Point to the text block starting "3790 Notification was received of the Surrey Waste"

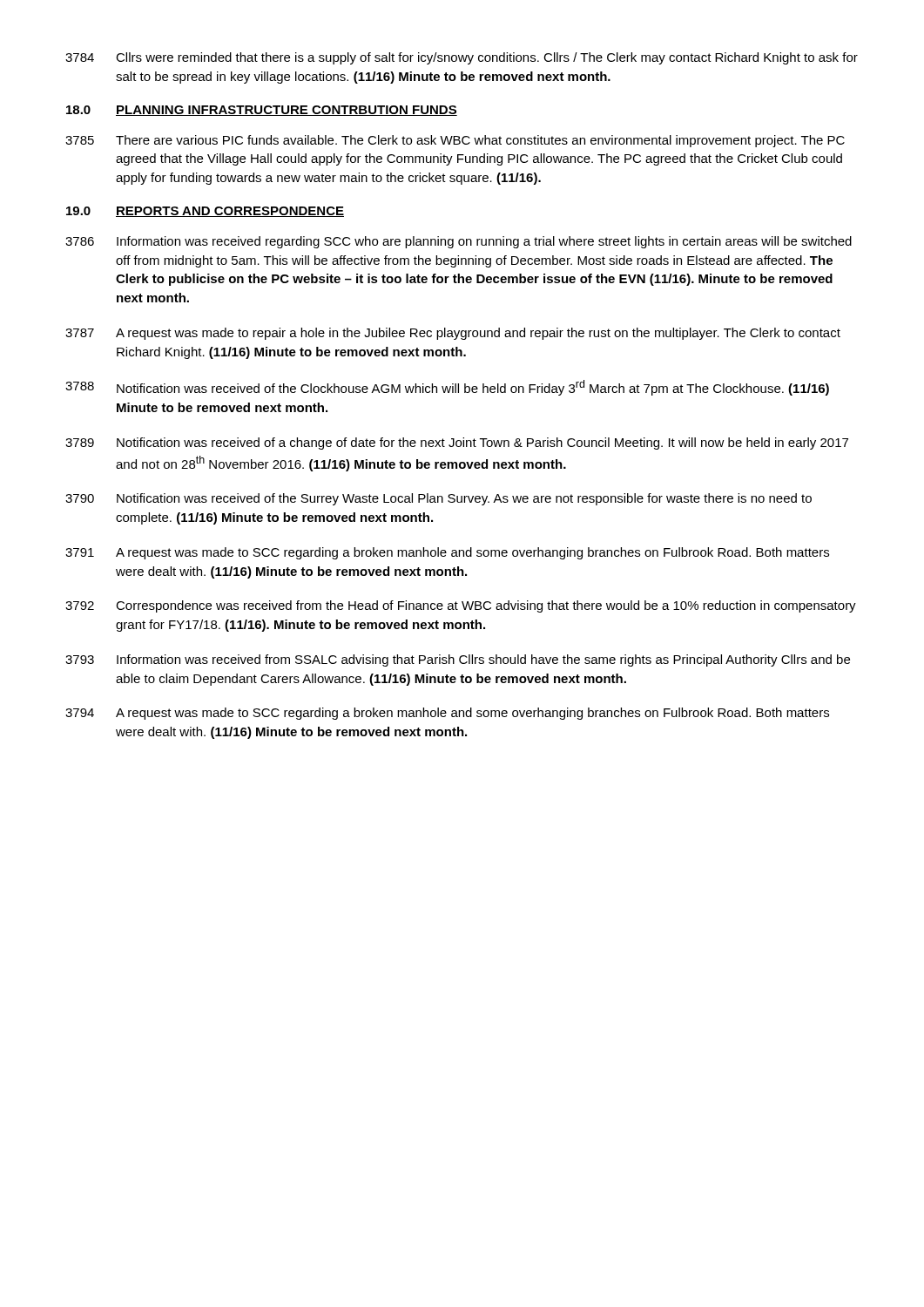pyautogui.click(x=462, y=508)
